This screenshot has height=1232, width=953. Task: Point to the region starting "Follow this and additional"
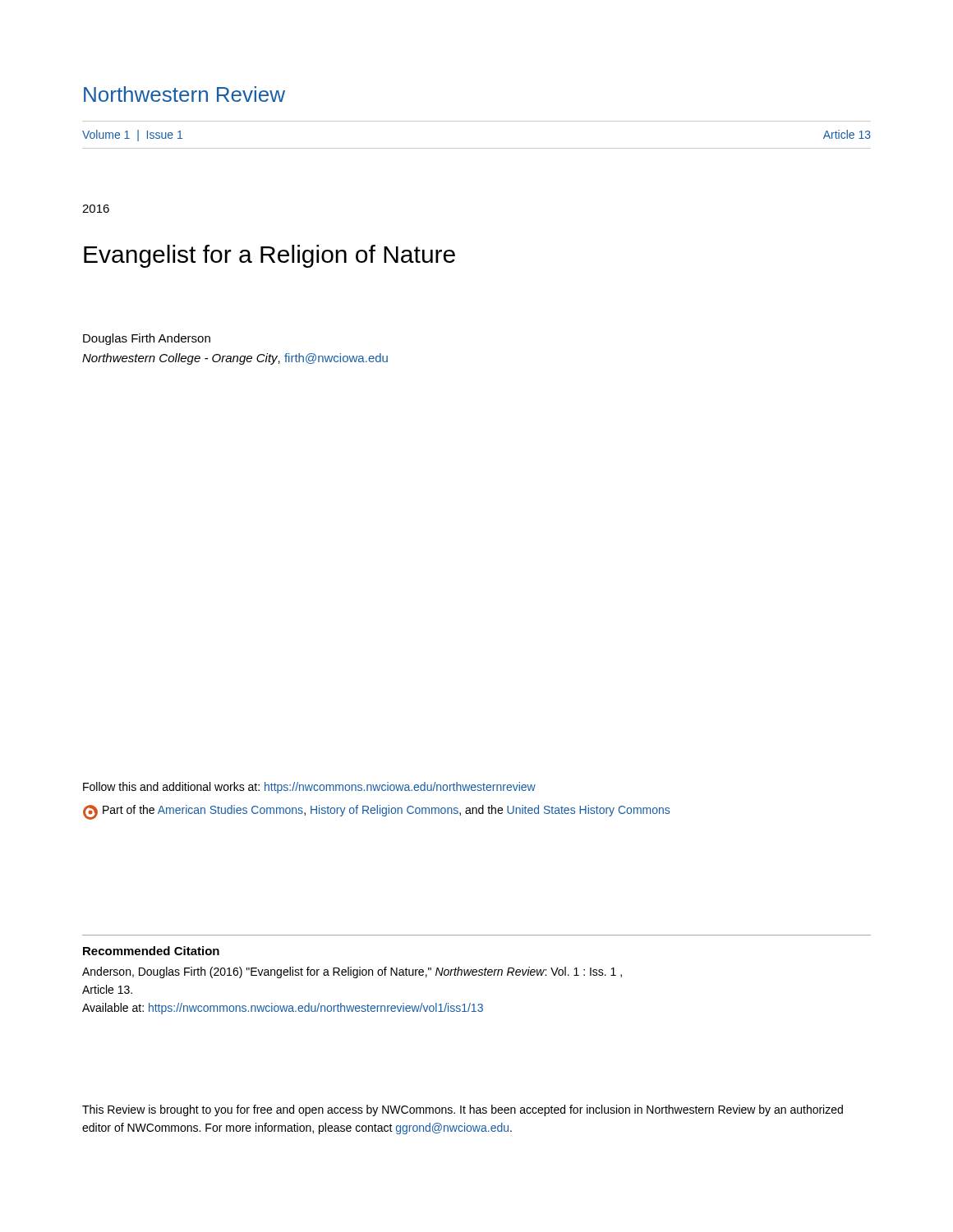click(309, 787)
